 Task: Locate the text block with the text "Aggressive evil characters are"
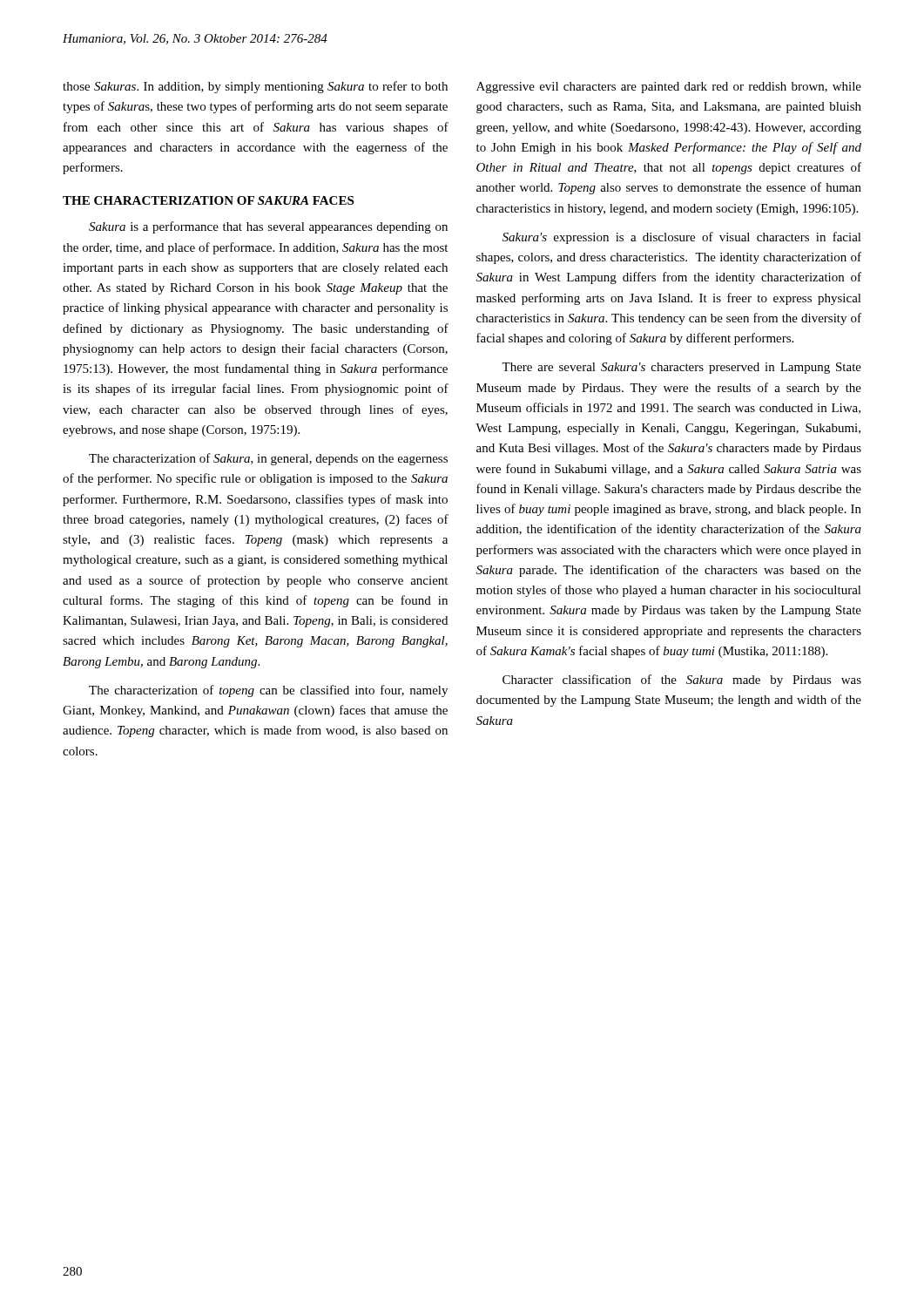(669, 148)
